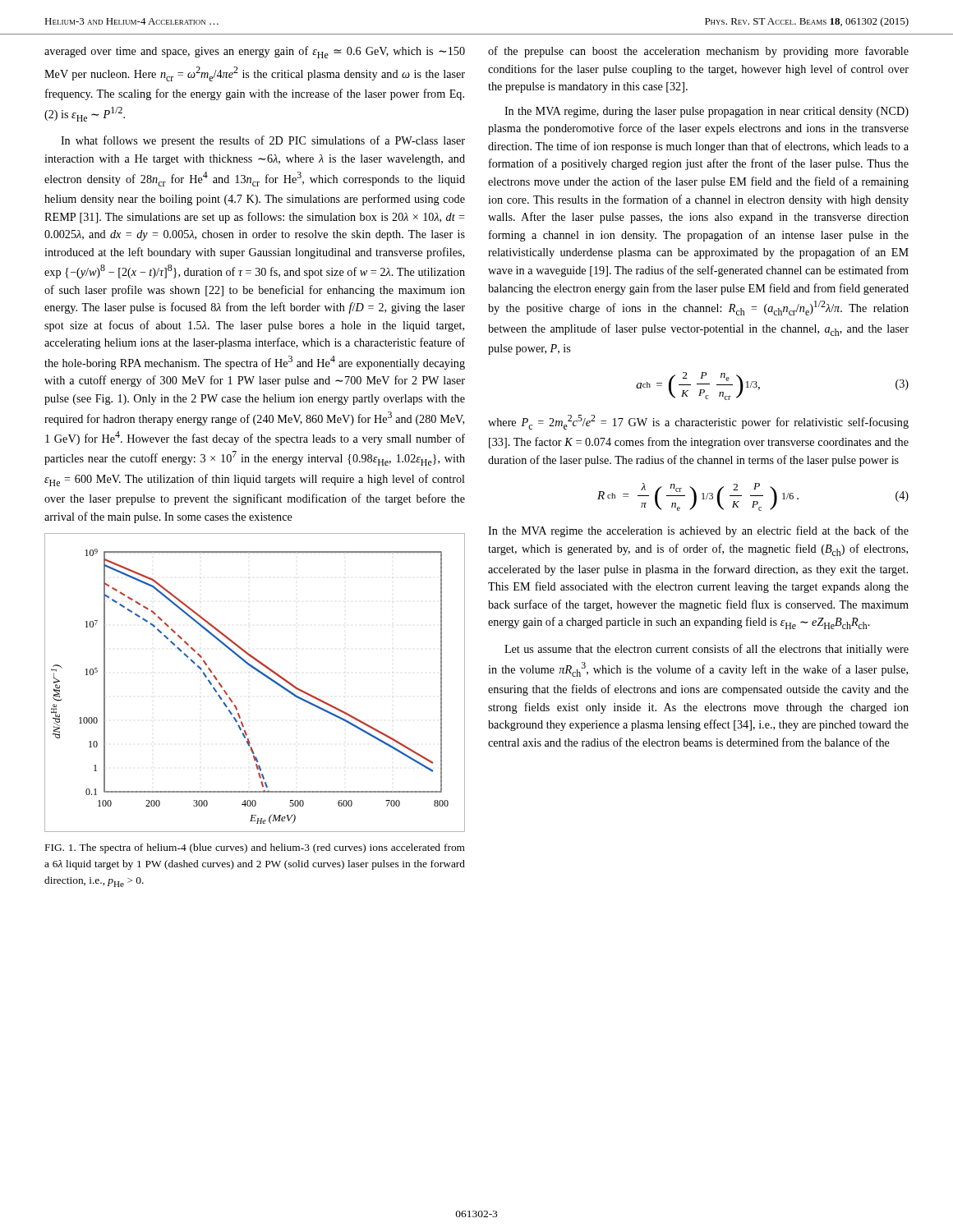Navigate to the block starting "Rch = λ π ( ncr"
This screenshot has width=953, height=1232.
point(698,496)
